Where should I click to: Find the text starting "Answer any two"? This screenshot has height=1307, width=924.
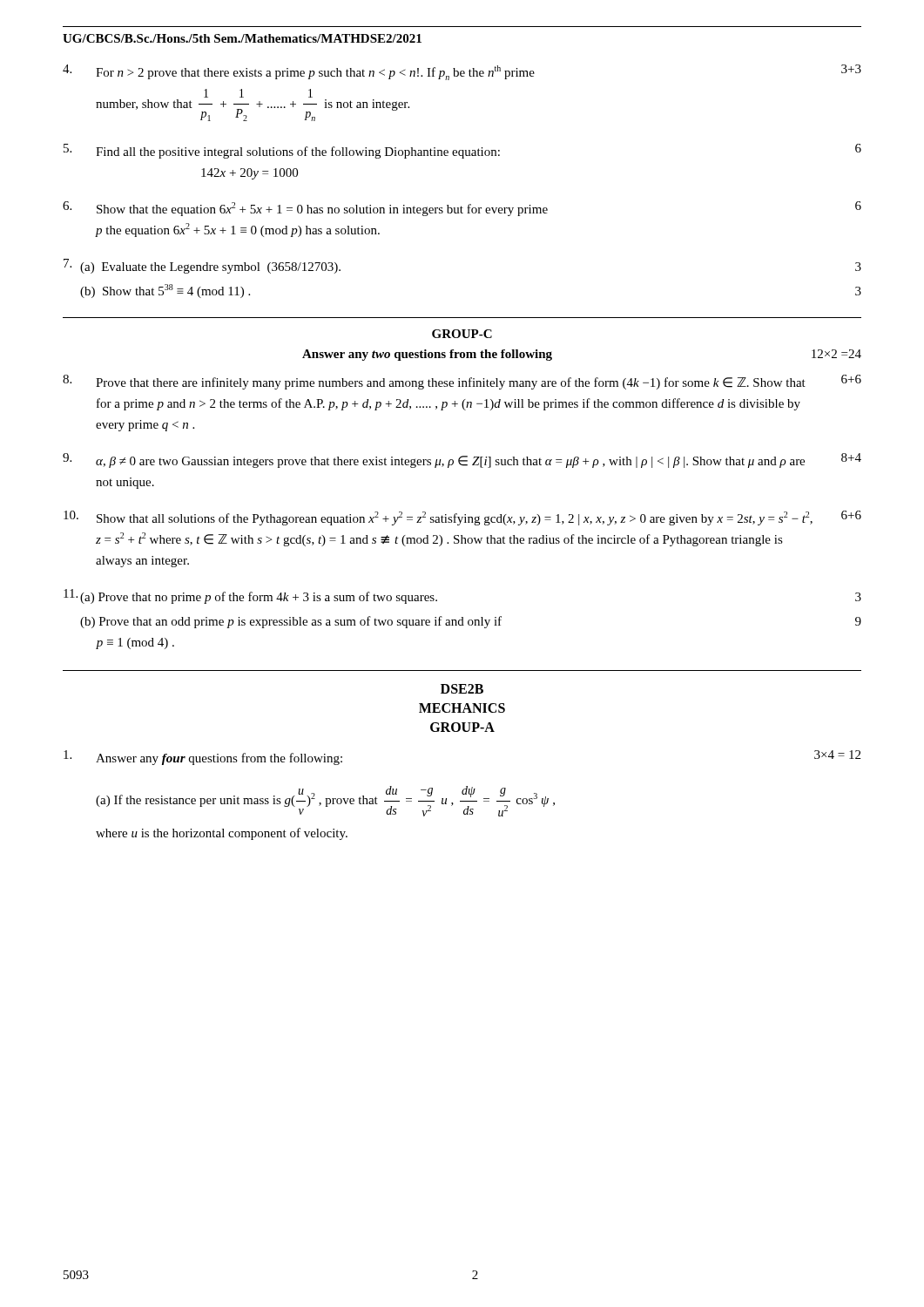462,354
